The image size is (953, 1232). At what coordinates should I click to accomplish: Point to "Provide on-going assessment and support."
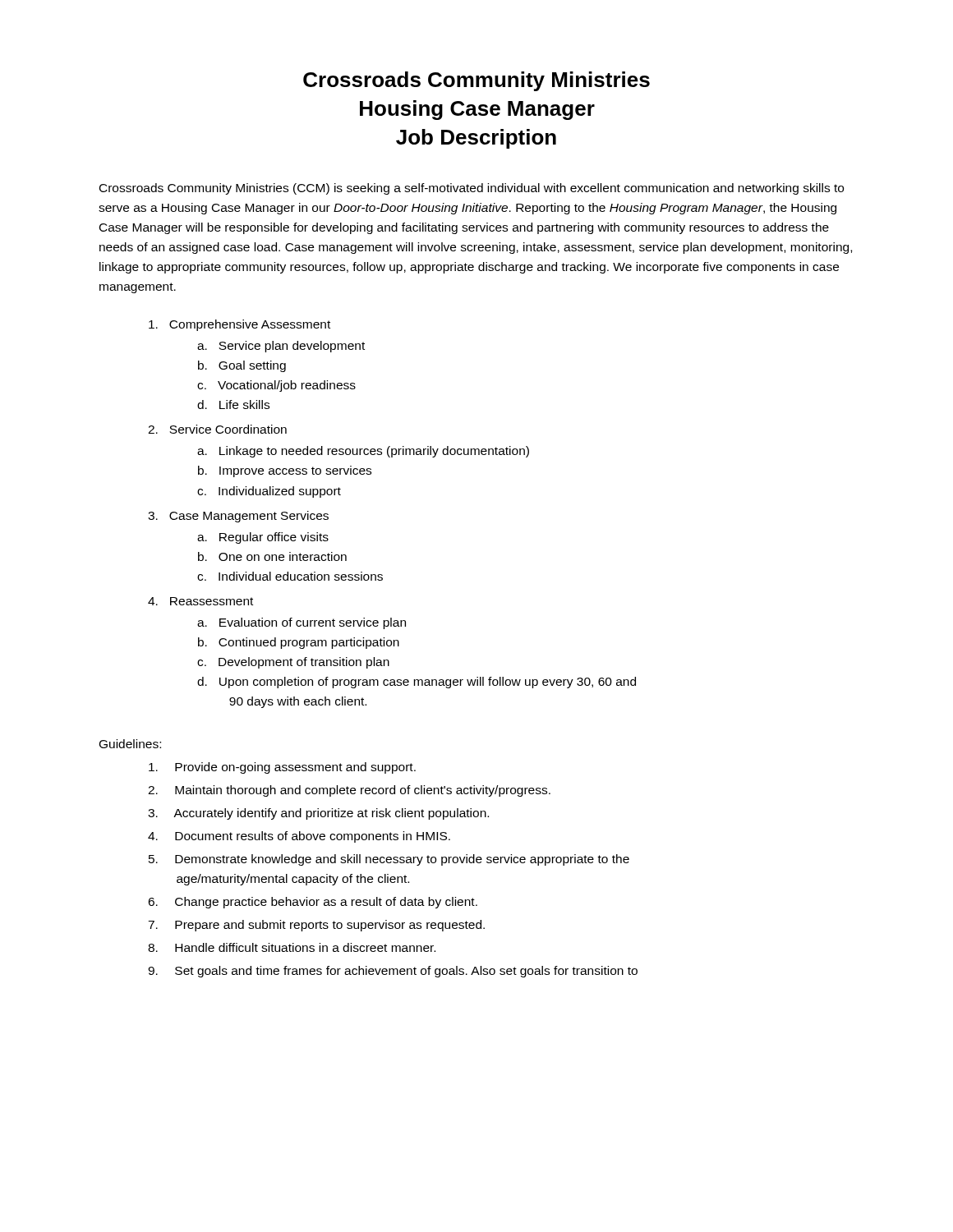point(282,767)
